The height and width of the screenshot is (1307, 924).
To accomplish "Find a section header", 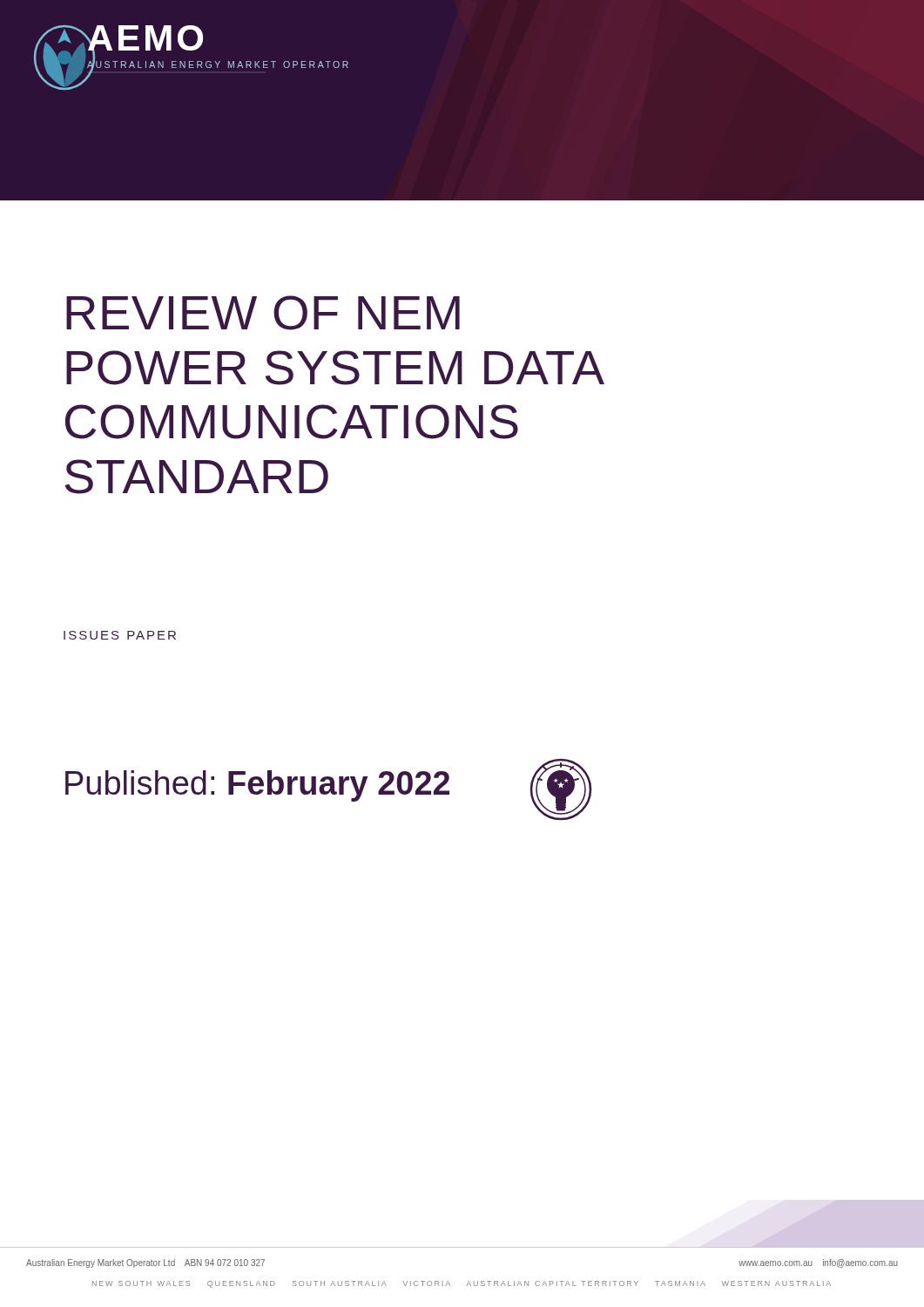I will coord(121,635).
